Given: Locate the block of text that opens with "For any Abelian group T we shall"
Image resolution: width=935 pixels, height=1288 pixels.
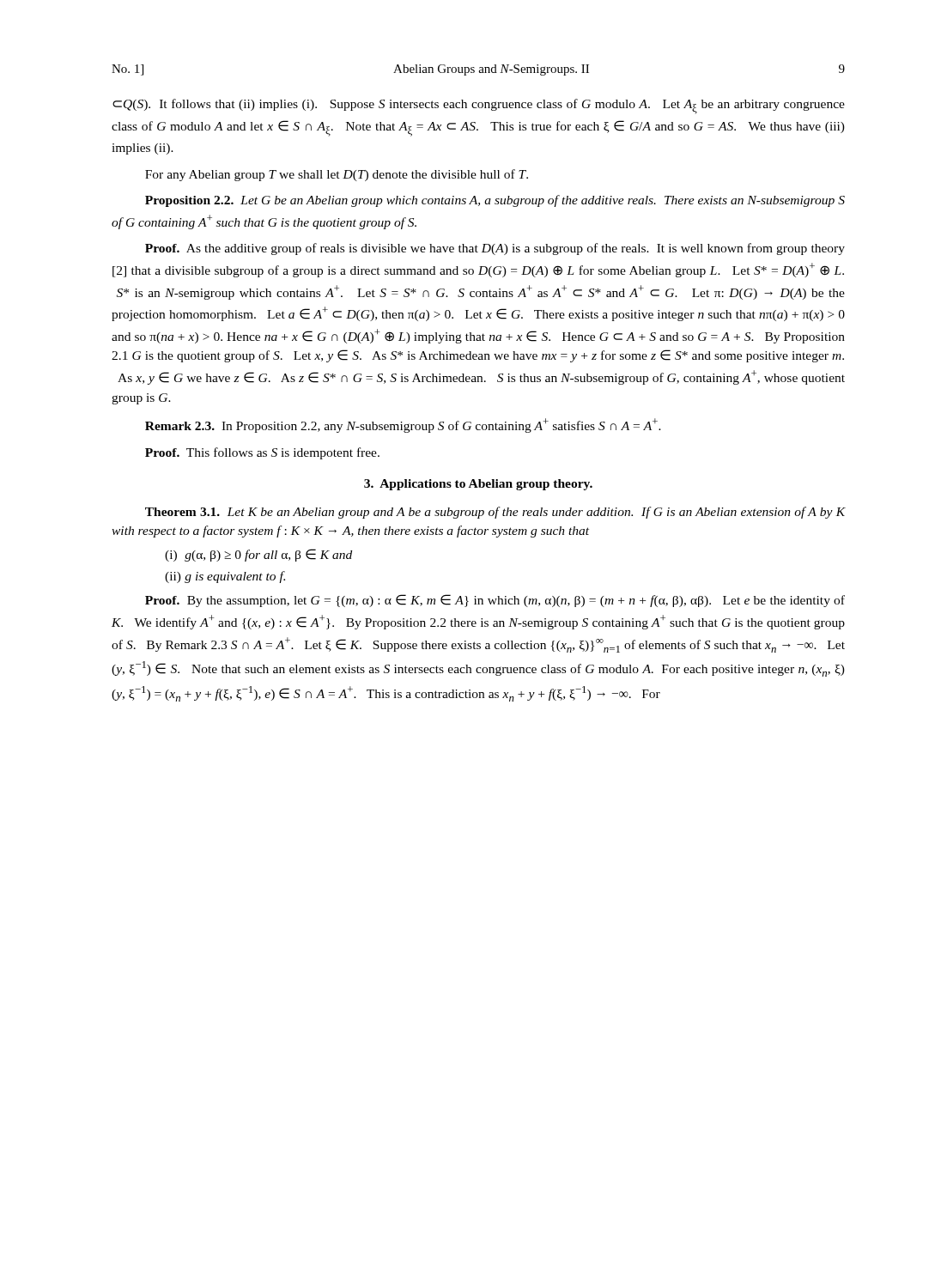Looking at the screenshot, I should coord(478,174).
